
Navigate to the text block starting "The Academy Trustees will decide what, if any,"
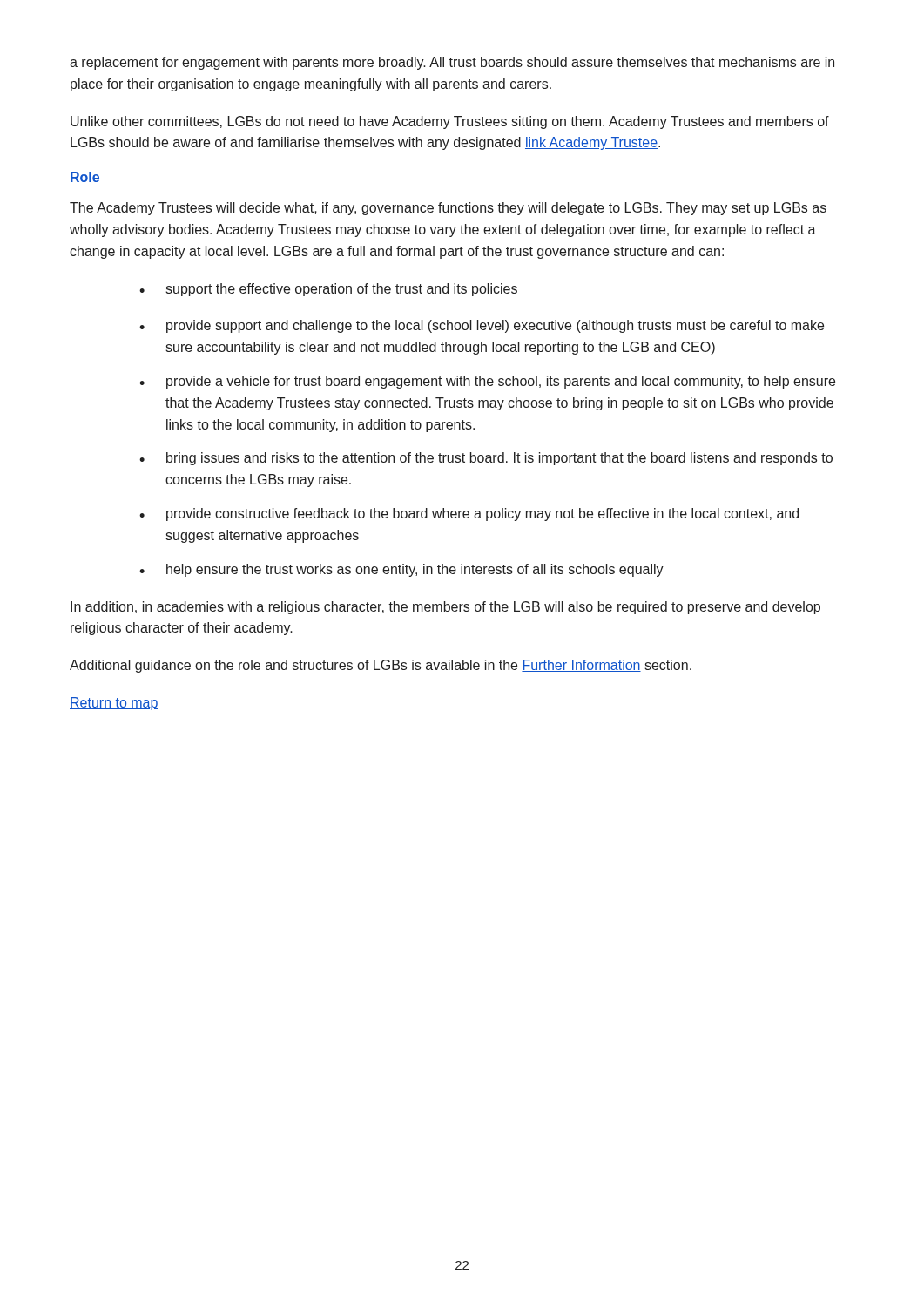pyautogui.click(x=448, y=230)
